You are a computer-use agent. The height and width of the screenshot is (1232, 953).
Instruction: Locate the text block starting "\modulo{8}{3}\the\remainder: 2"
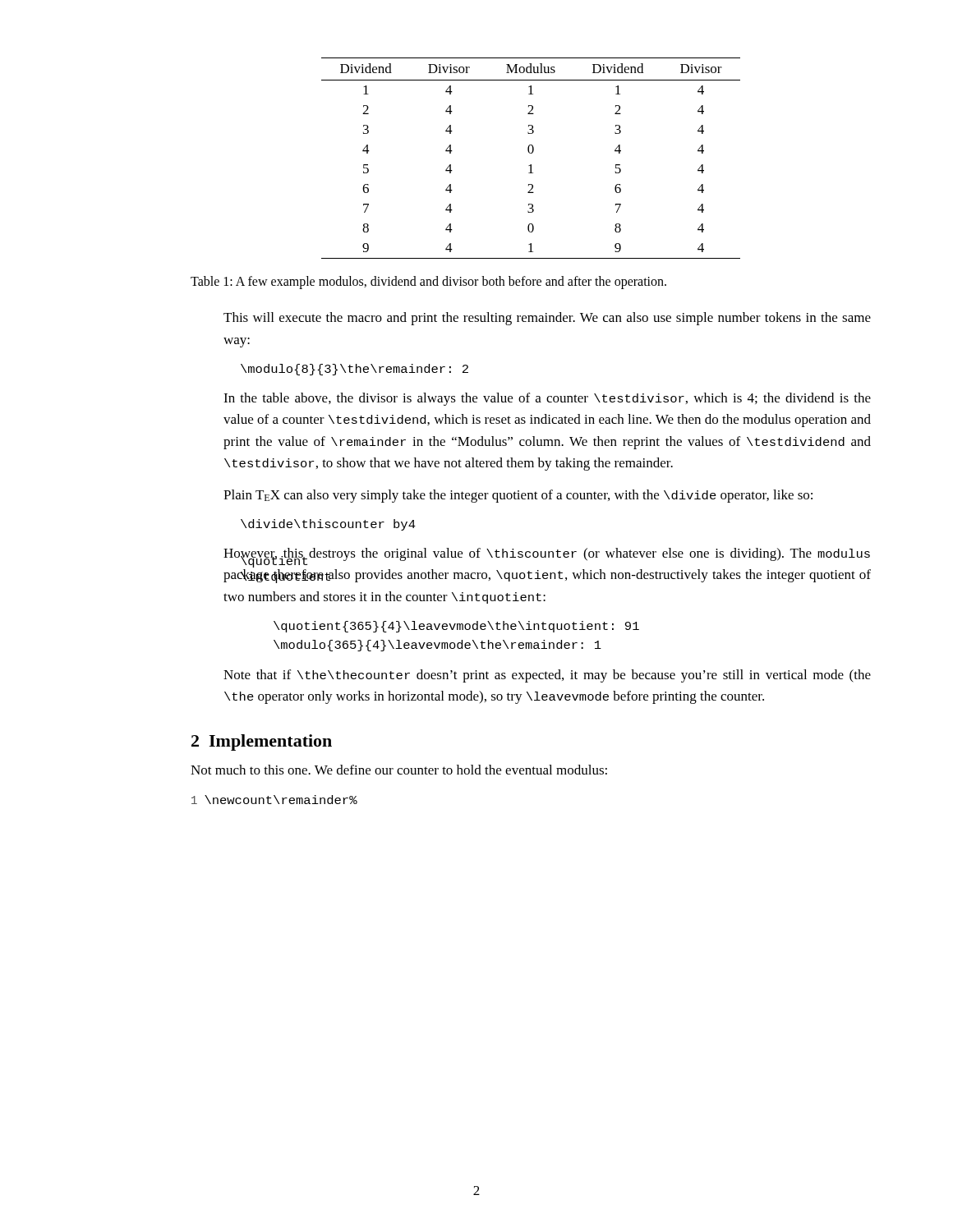pyautogui.click(x=355, y=369)
